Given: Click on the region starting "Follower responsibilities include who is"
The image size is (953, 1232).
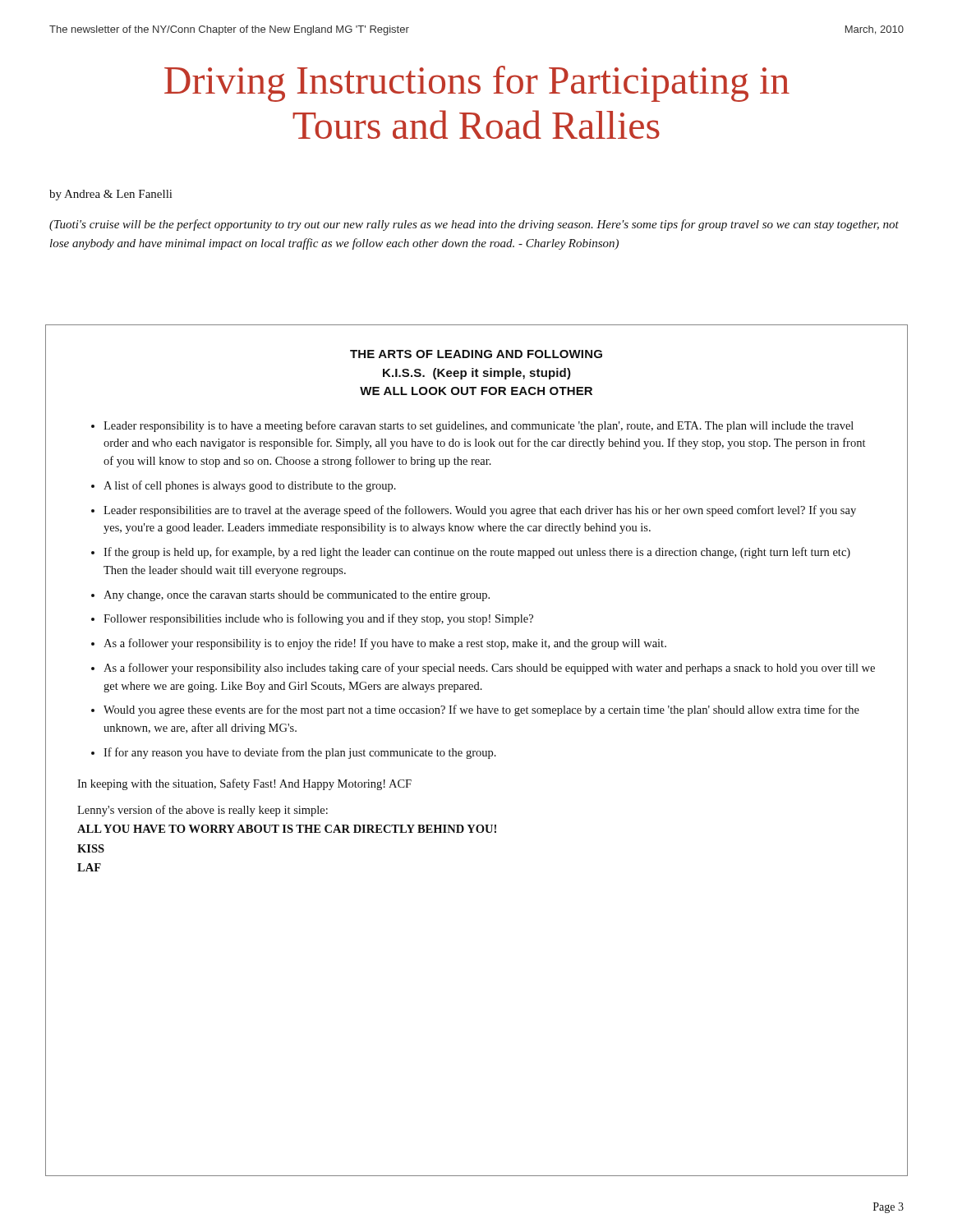Looking at the screenshot, I should 490,619.
